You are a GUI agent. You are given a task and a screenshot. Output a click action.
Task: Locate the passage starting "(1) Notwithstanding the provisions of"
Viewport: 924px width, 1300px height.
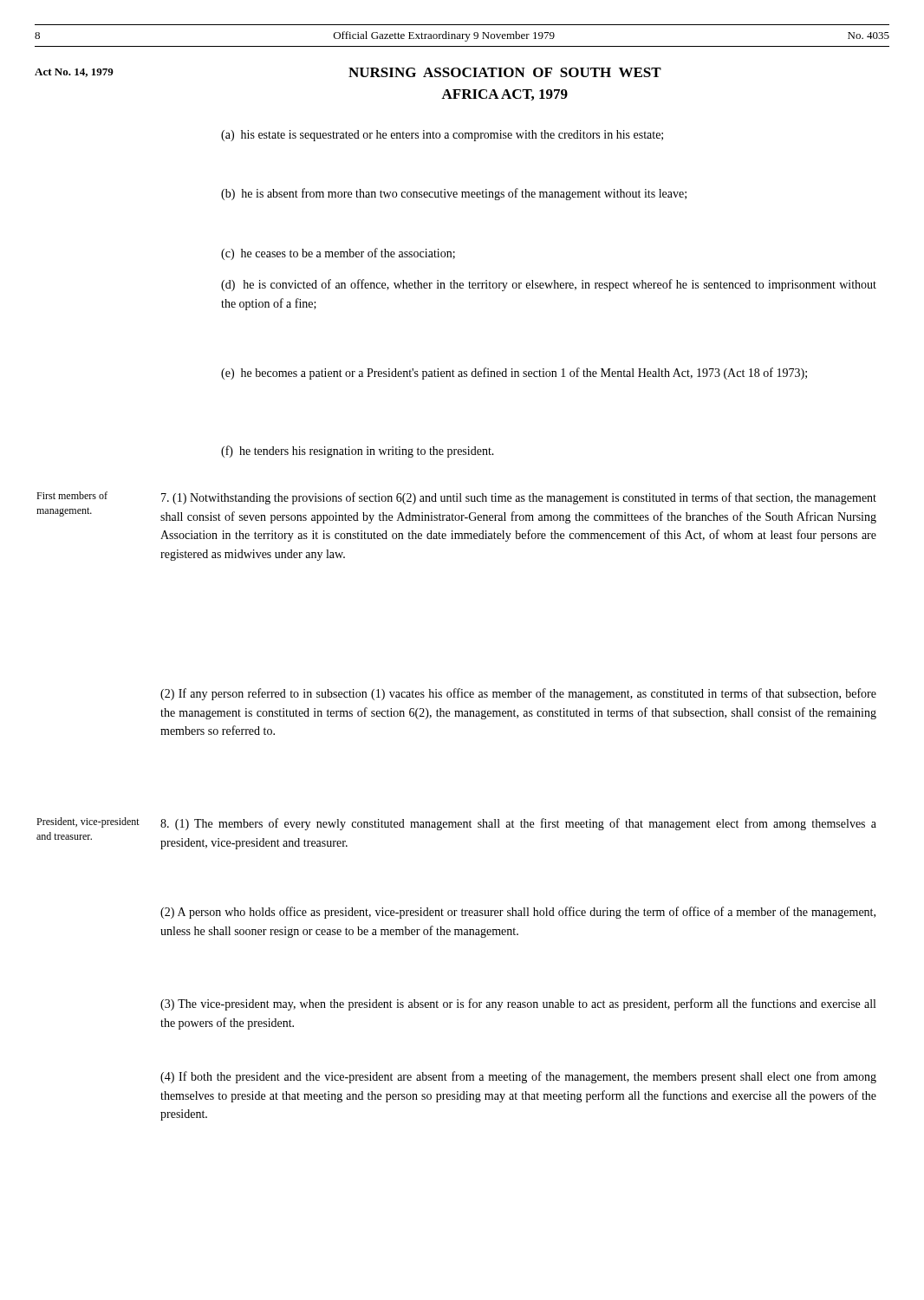(518, 526)
